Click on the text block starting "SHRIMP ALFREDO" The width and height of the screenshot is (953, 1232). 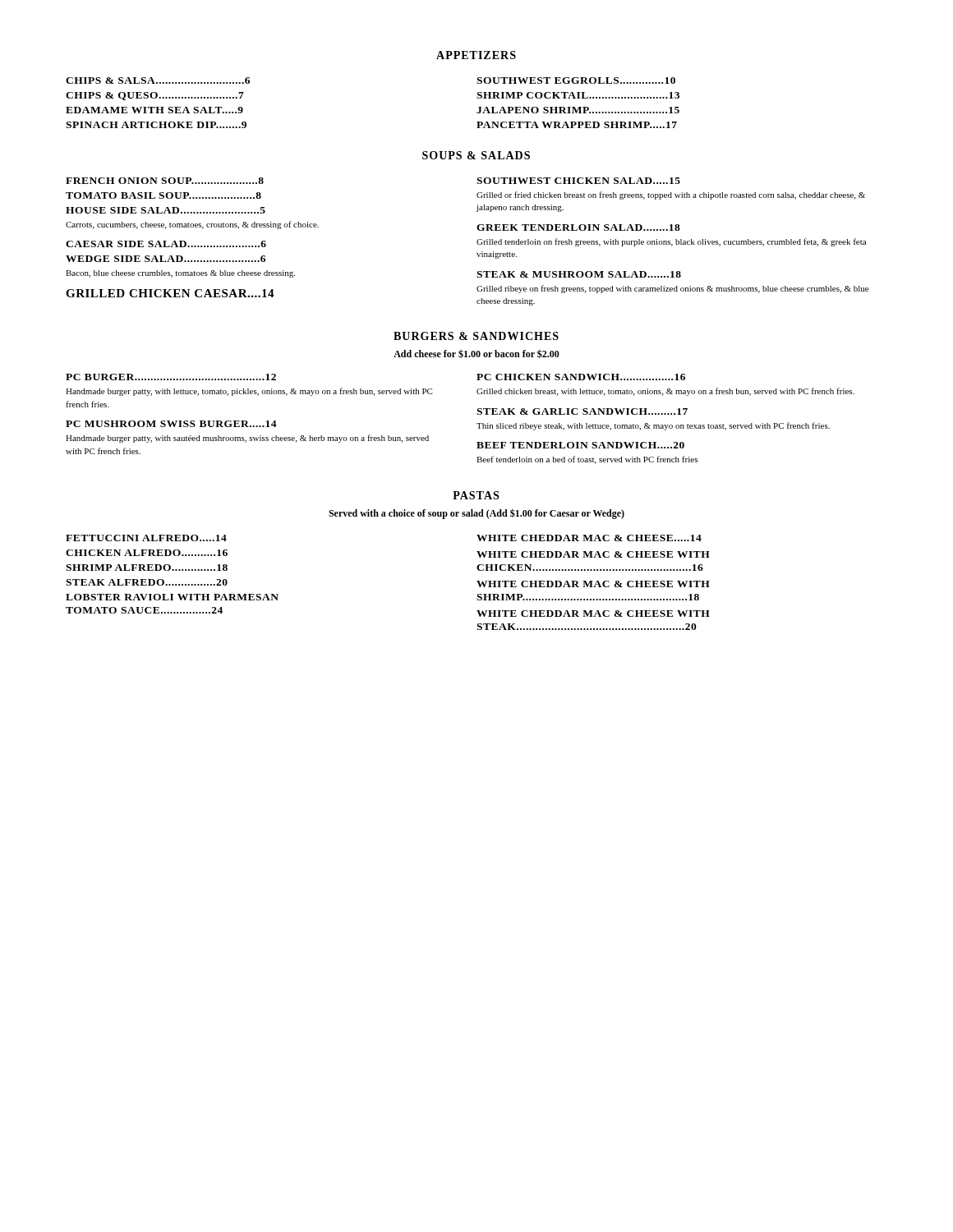coord(147,567)
